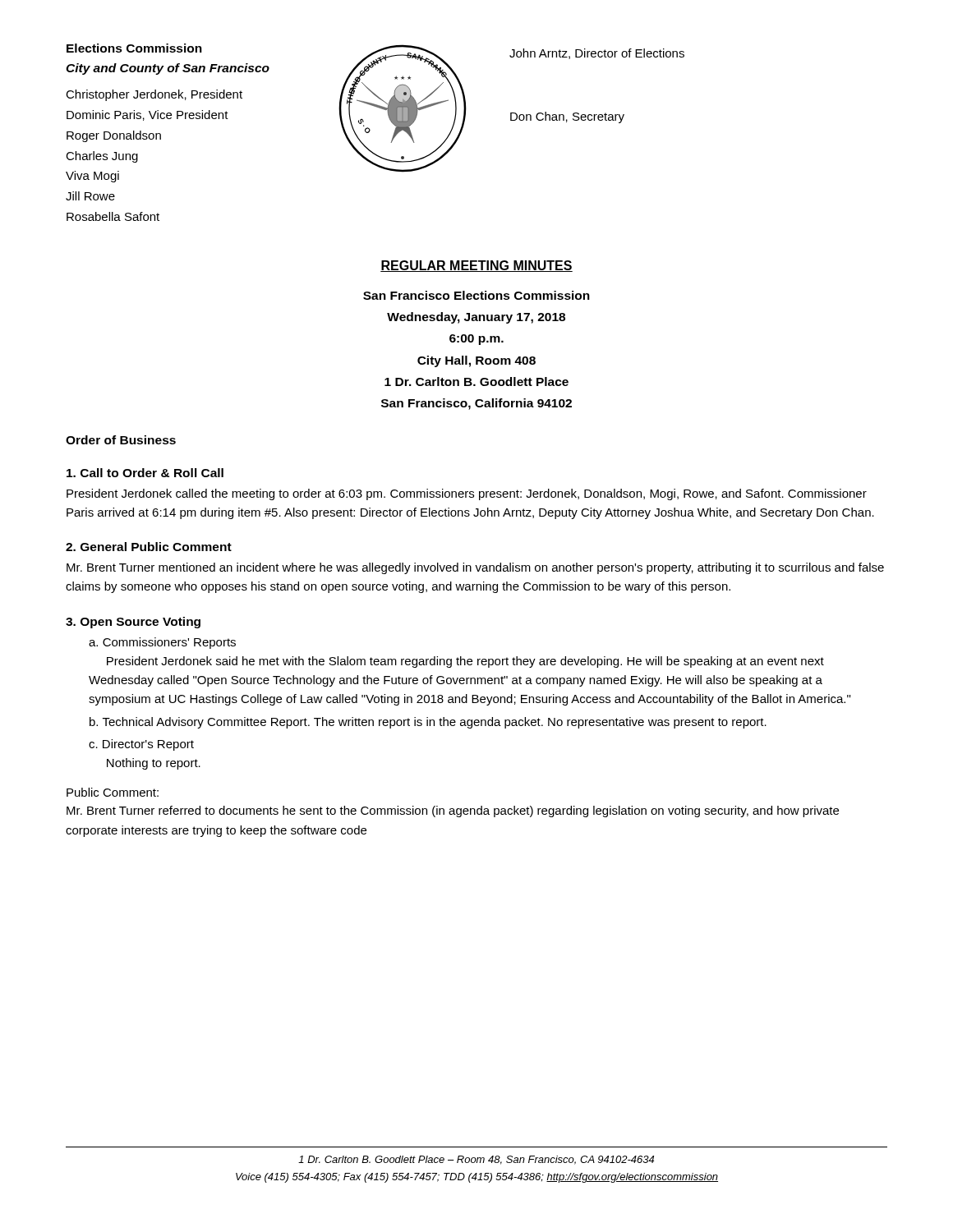Select the passage starting "a. Commissioners' Reports President Jerdonek said he"
The width and height of the screenshot is (953, 1232).
click(x=470, y=670)
